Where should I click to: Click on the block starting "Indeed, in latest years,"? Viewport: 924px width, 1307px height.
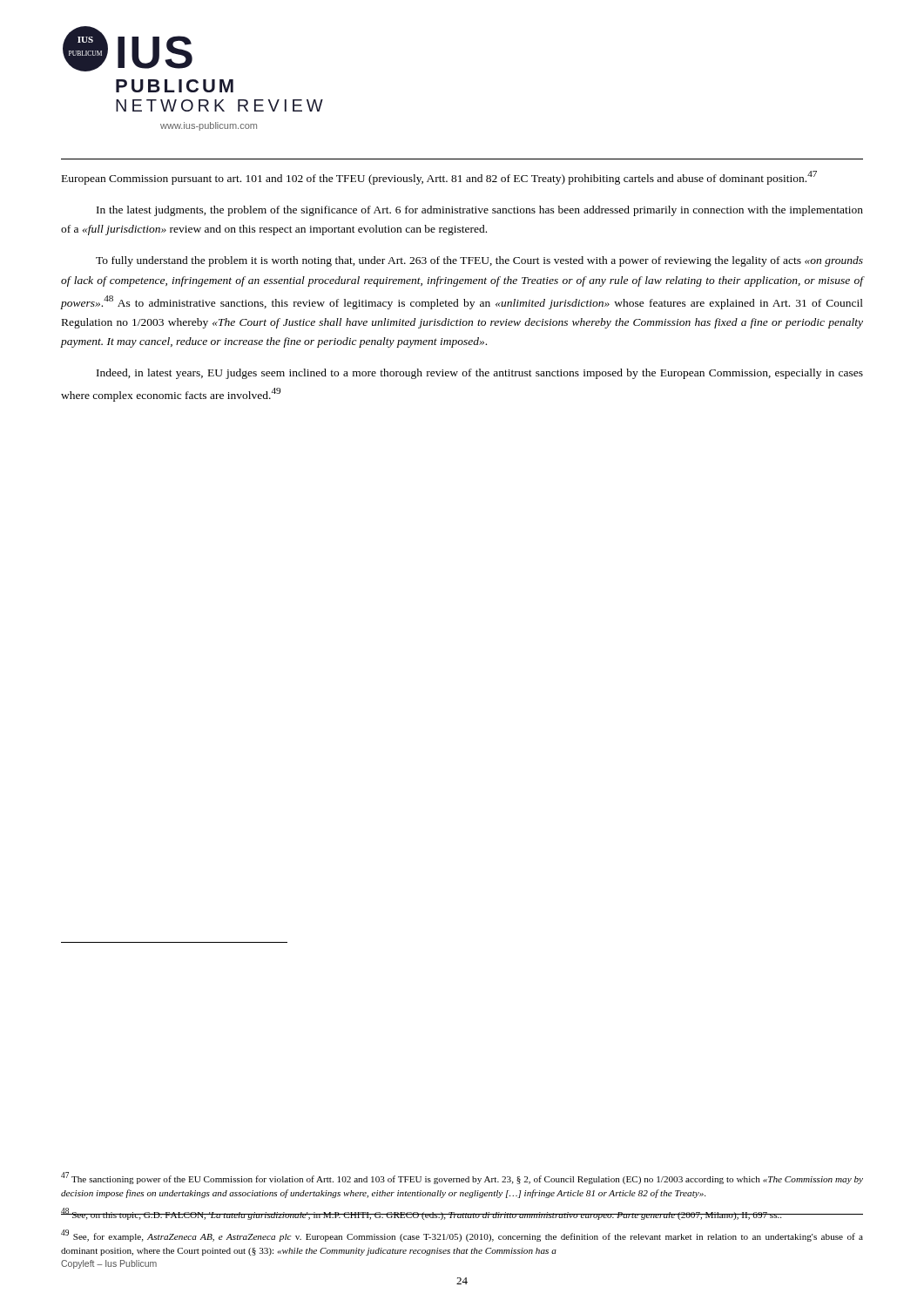462,384
